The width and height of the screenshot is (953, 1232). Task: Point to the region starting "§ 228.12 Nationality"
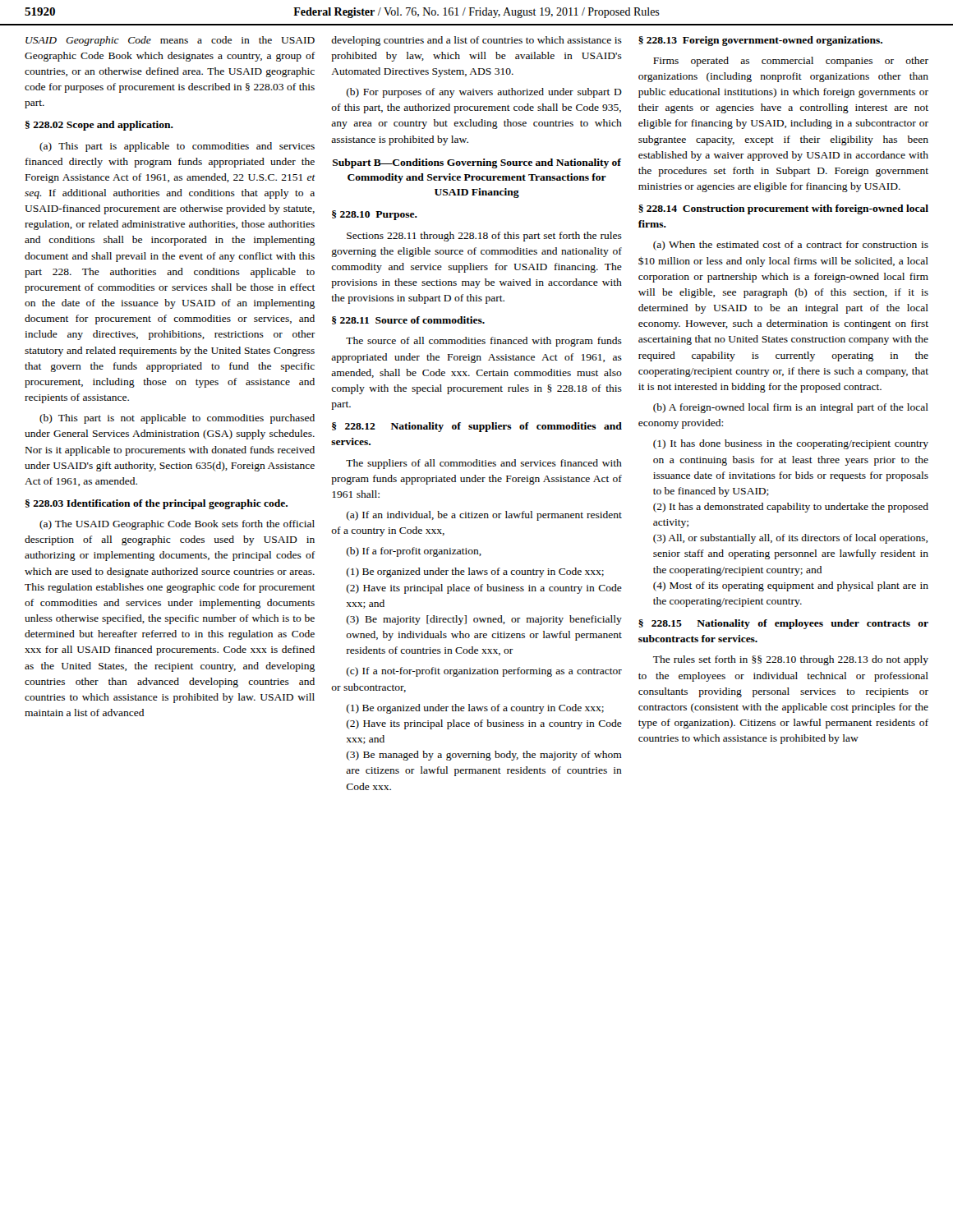476,434
